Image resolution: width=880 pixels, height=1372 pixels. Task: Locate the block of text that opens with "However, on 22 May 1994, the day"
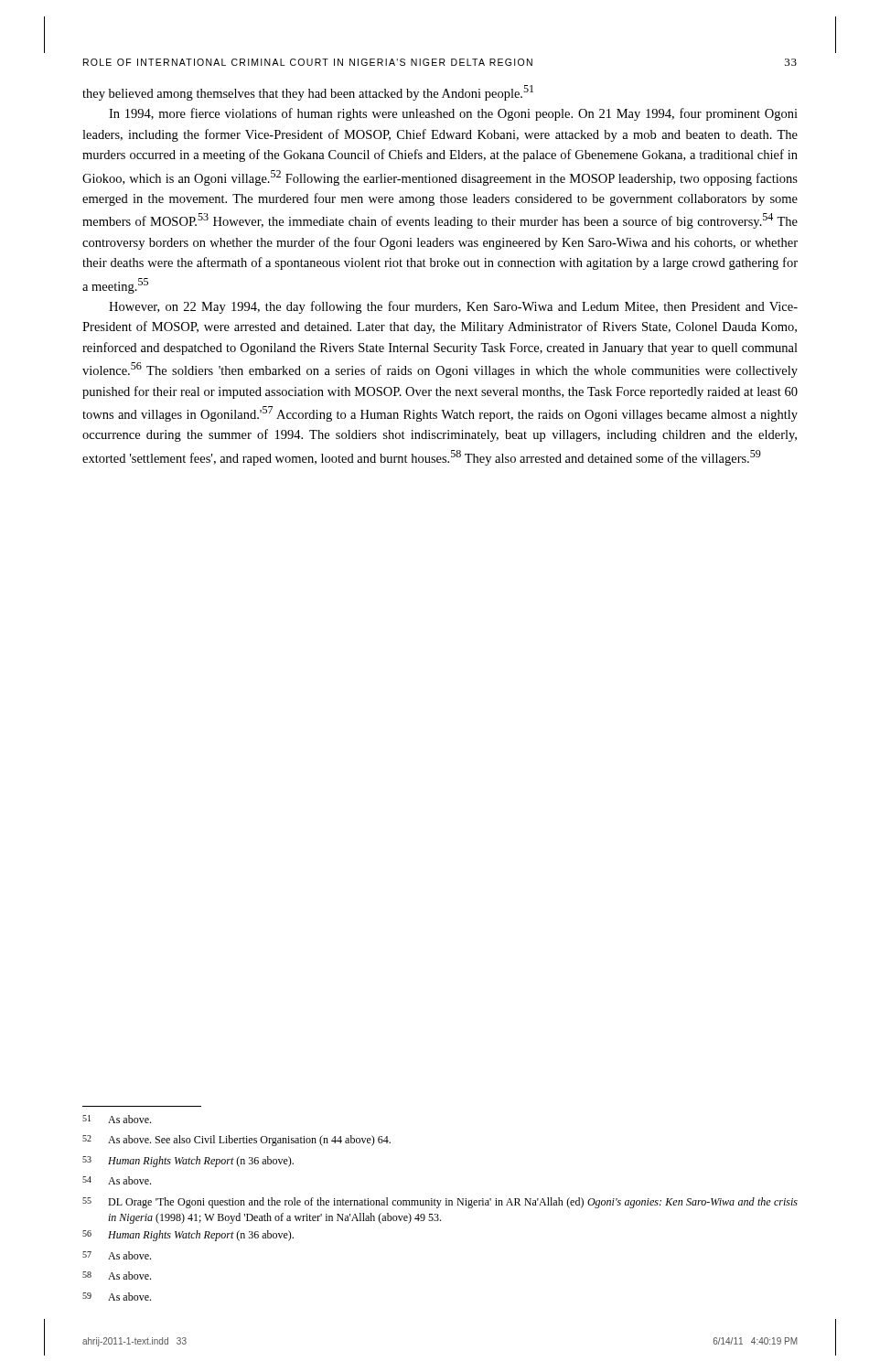[440, 382]
